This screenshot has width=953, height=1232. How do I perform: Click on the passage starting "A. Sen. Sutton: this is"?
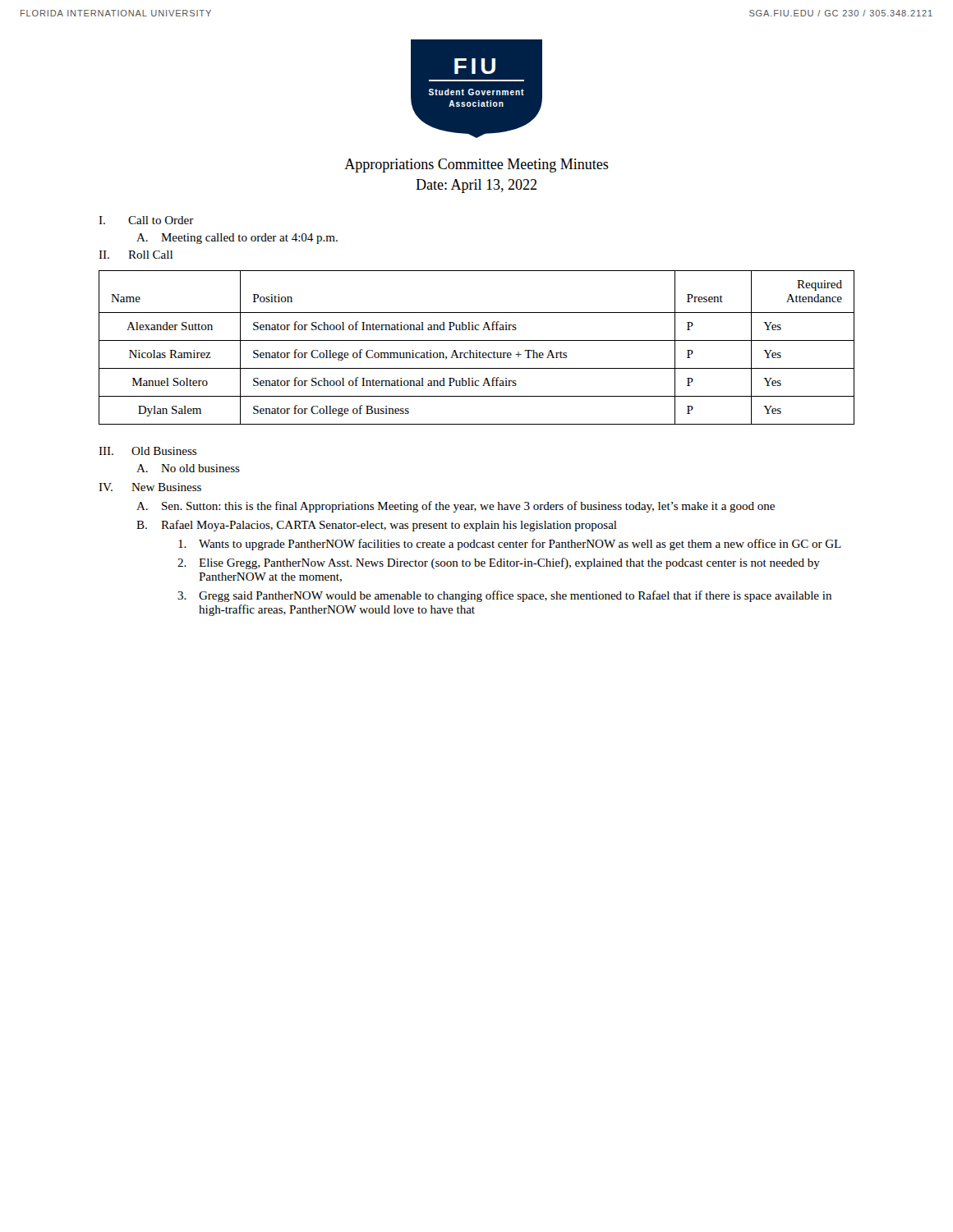456,506
